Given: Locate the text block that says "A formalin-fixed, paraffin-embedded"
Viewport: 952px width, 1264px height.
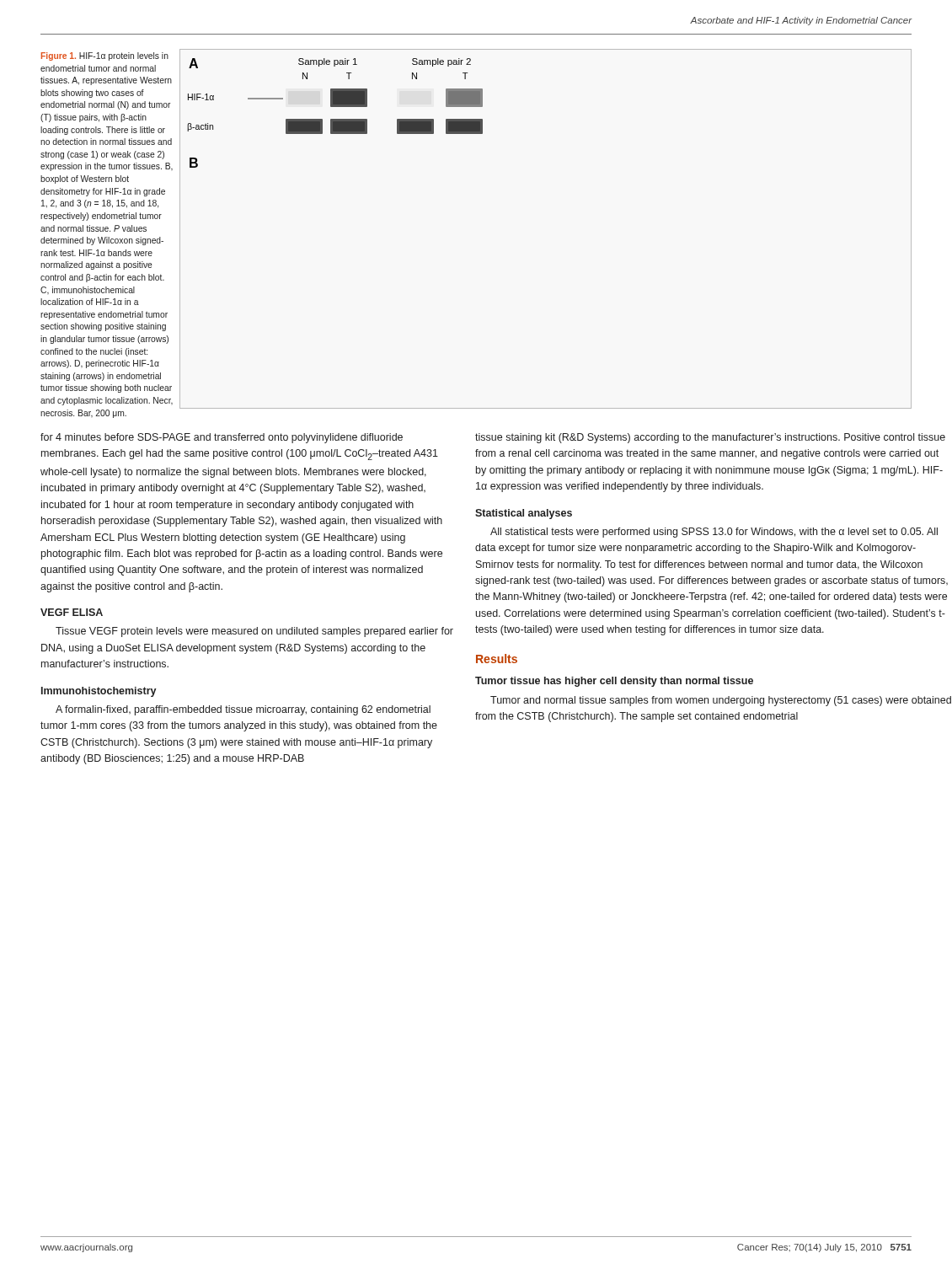Looking at the screenshot, I should click(x=239, y=734).
